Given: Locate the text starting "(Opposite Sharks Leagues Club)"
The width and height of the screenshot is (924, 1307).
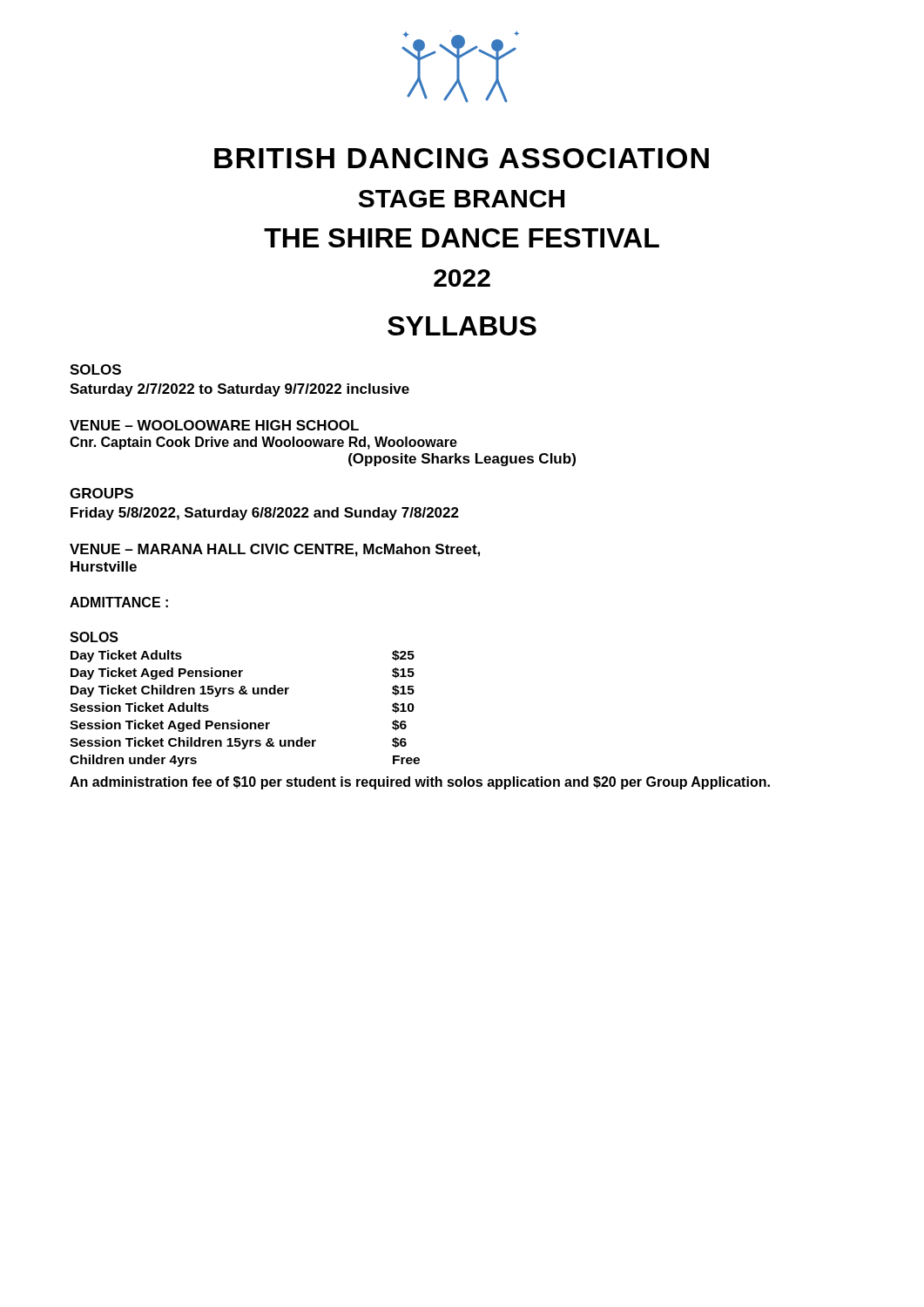Looking at the screenshot, I should (x=462, y=459).
